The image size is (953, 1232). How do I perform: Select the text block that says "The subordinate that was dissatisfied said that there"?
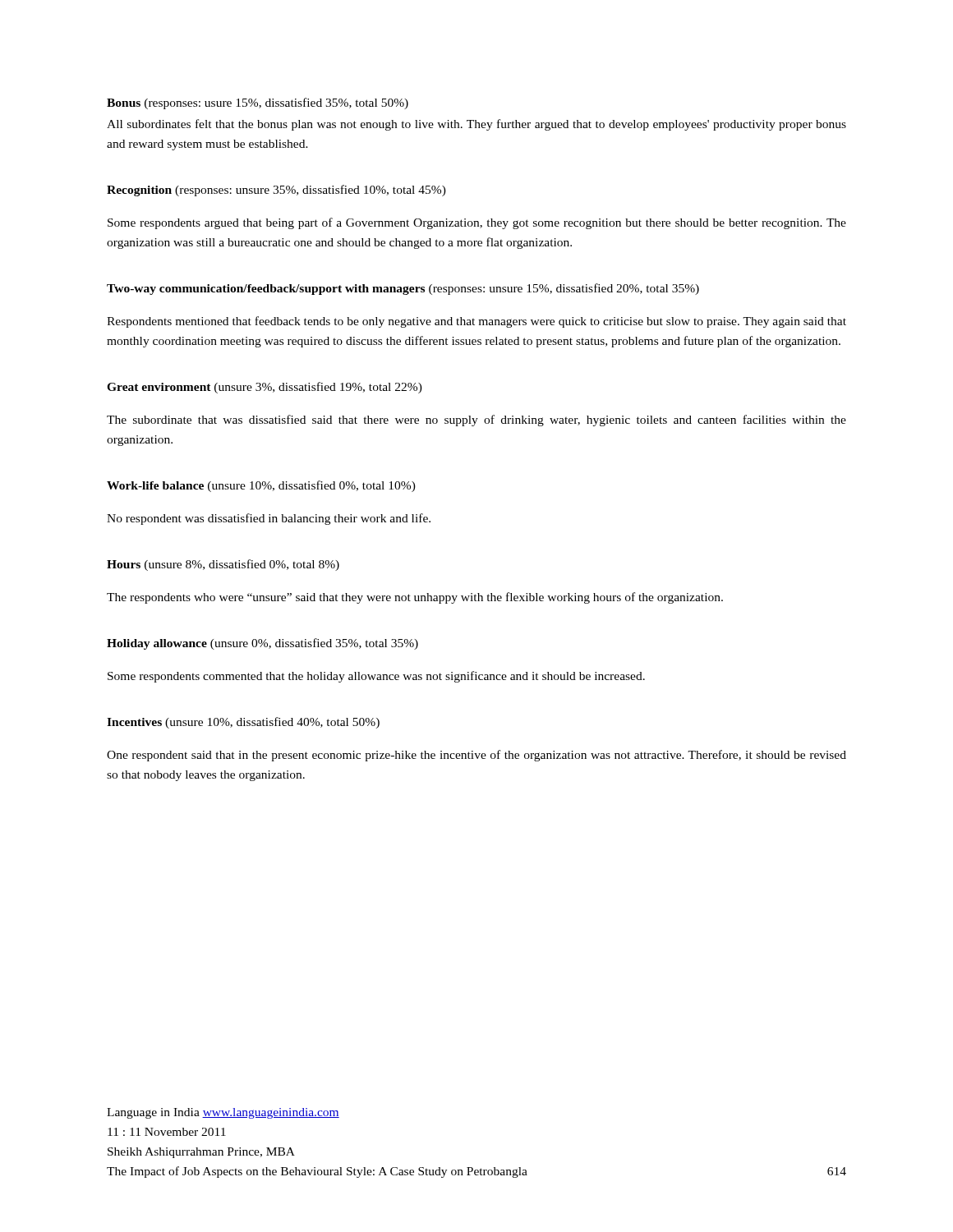pos(476,429)
